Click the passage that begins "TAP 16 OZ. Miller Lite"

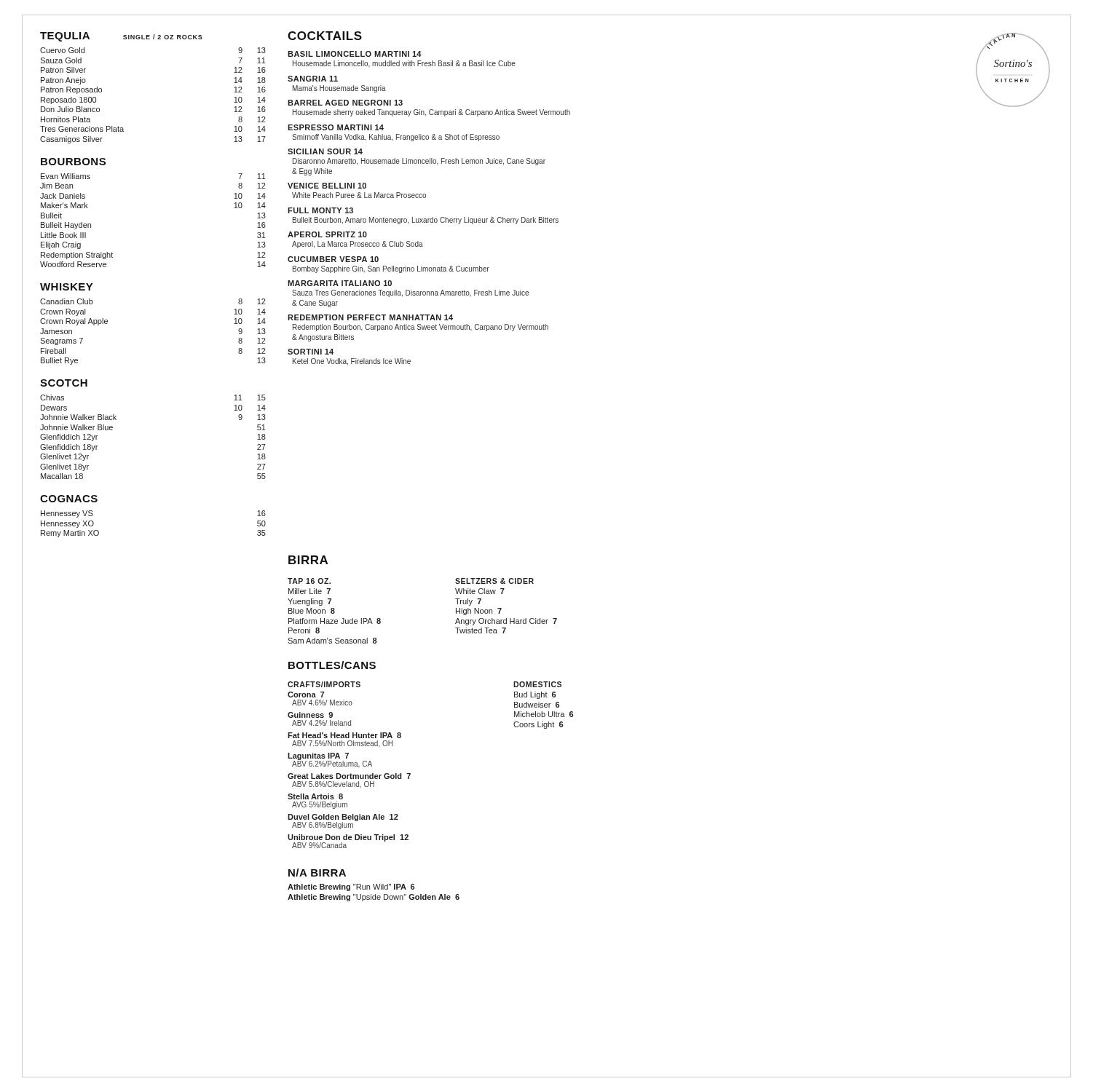pos(371,611)
